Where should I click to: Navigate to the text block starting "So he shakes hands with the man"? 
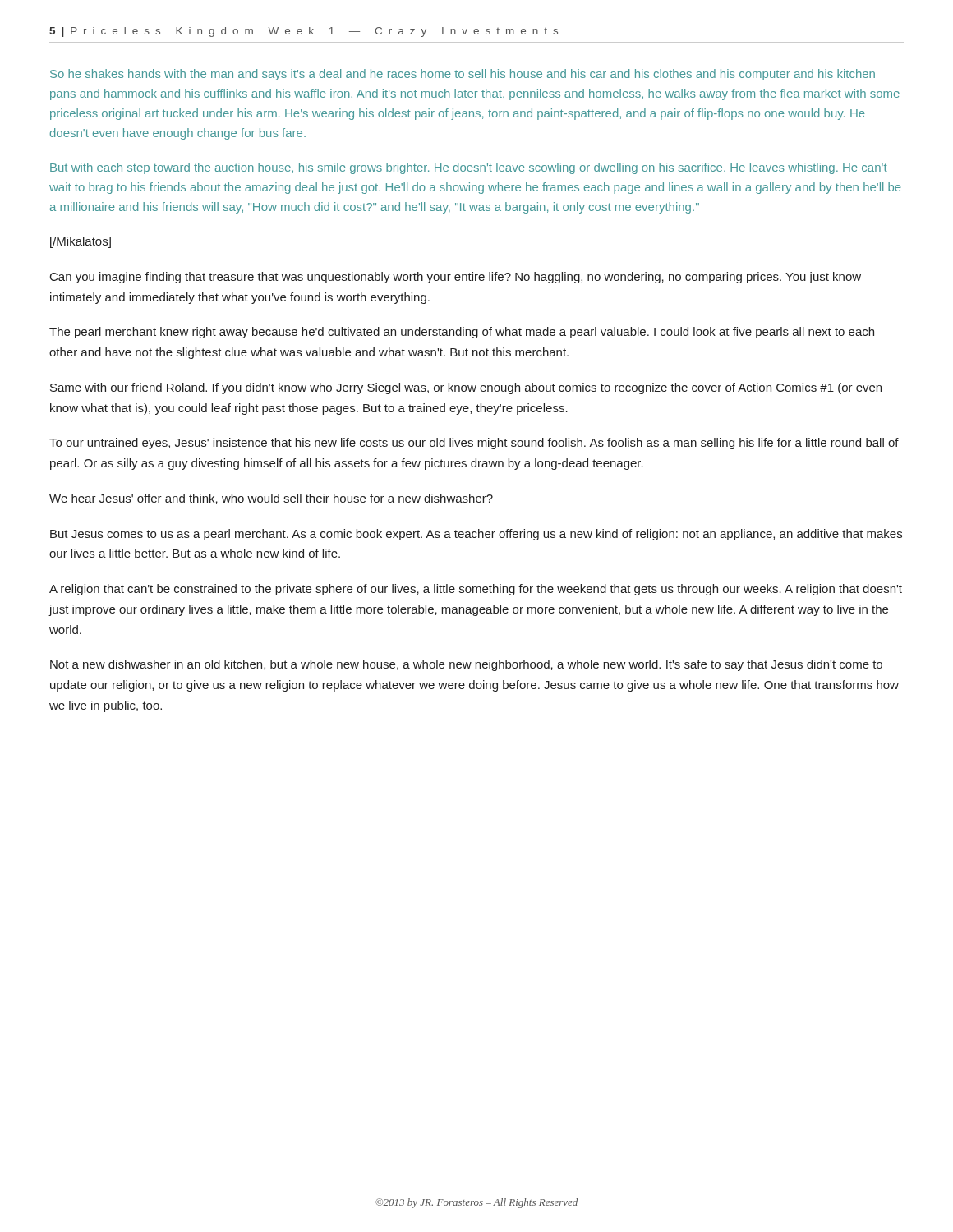pos(475,103)
